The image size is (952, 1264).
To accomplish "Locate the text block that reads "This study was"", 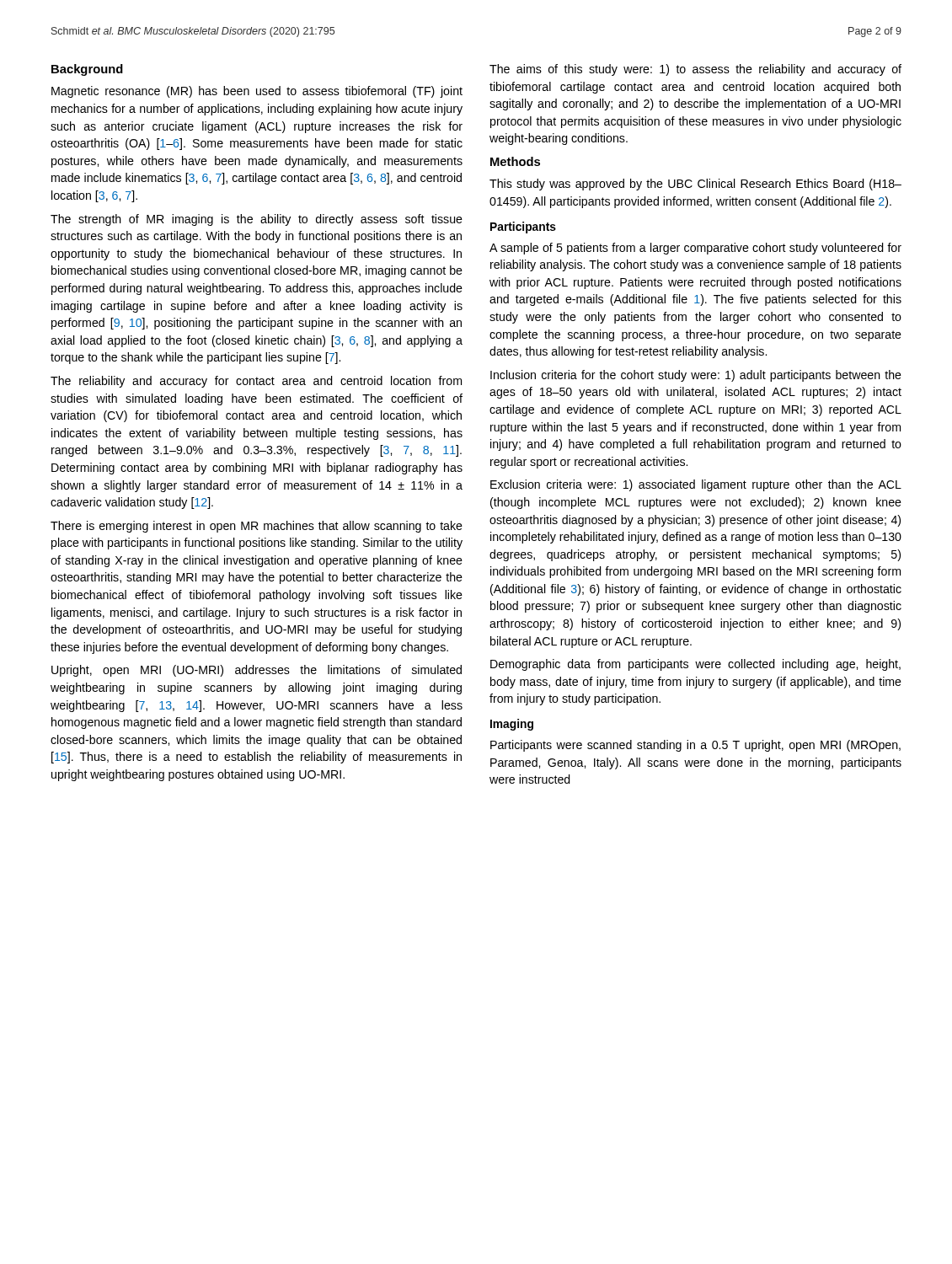I will coord(695,193).
